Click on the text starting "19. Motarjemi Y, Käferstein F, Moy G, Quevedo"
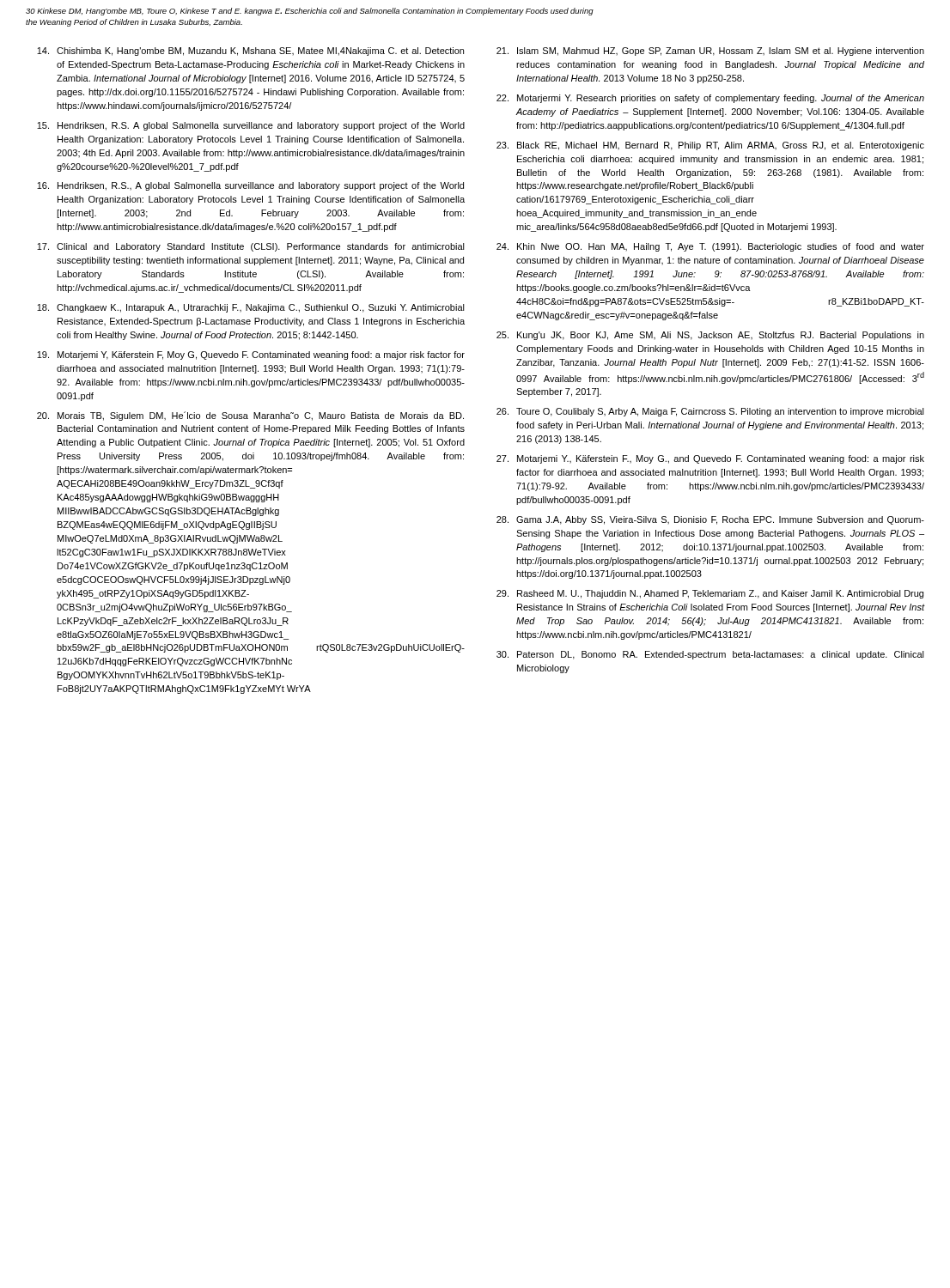950x1288 pixels. tap(245, 376)
